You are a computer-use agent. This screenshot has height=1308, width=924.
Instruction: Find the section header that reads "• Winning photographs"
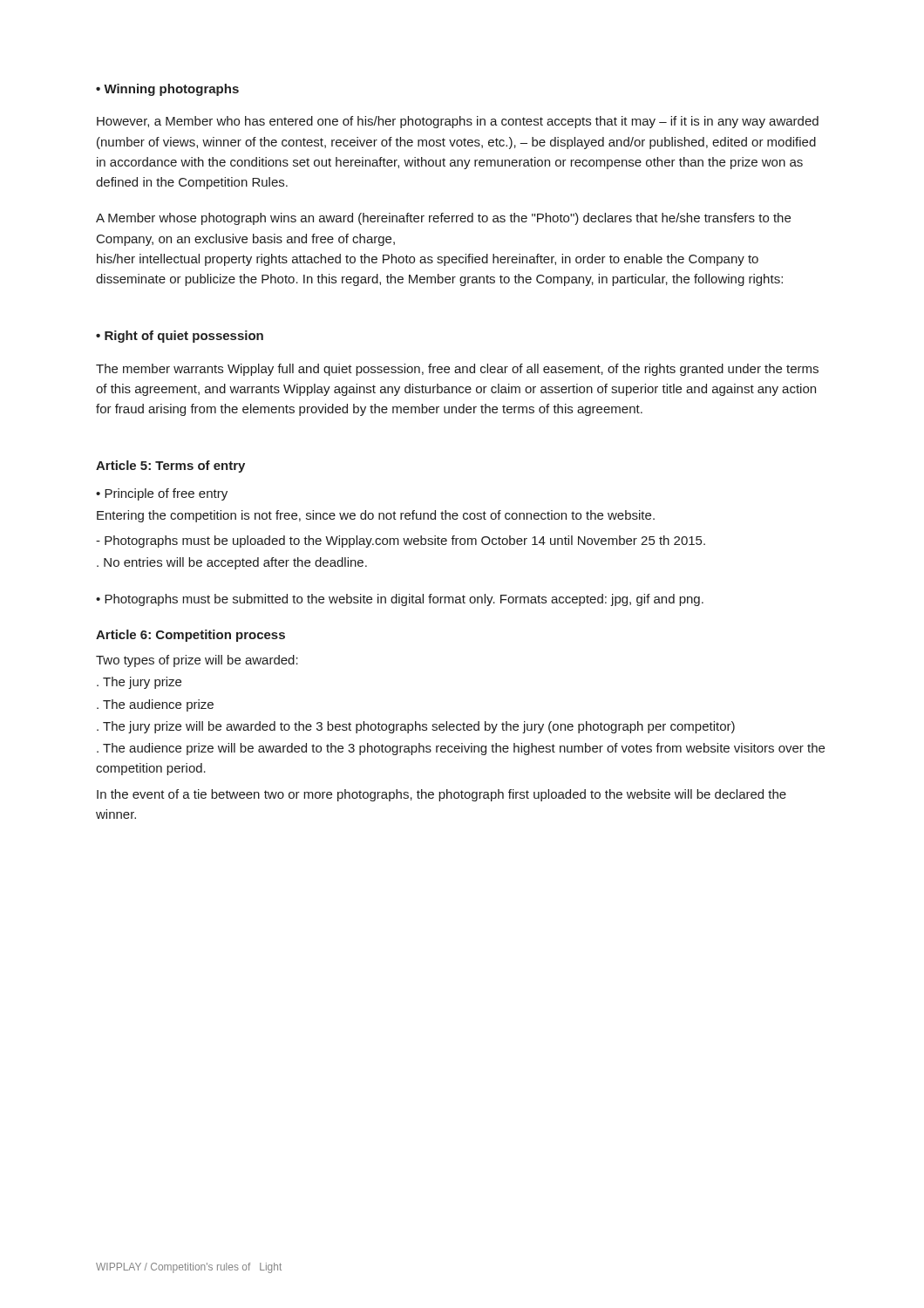point(167,88)
